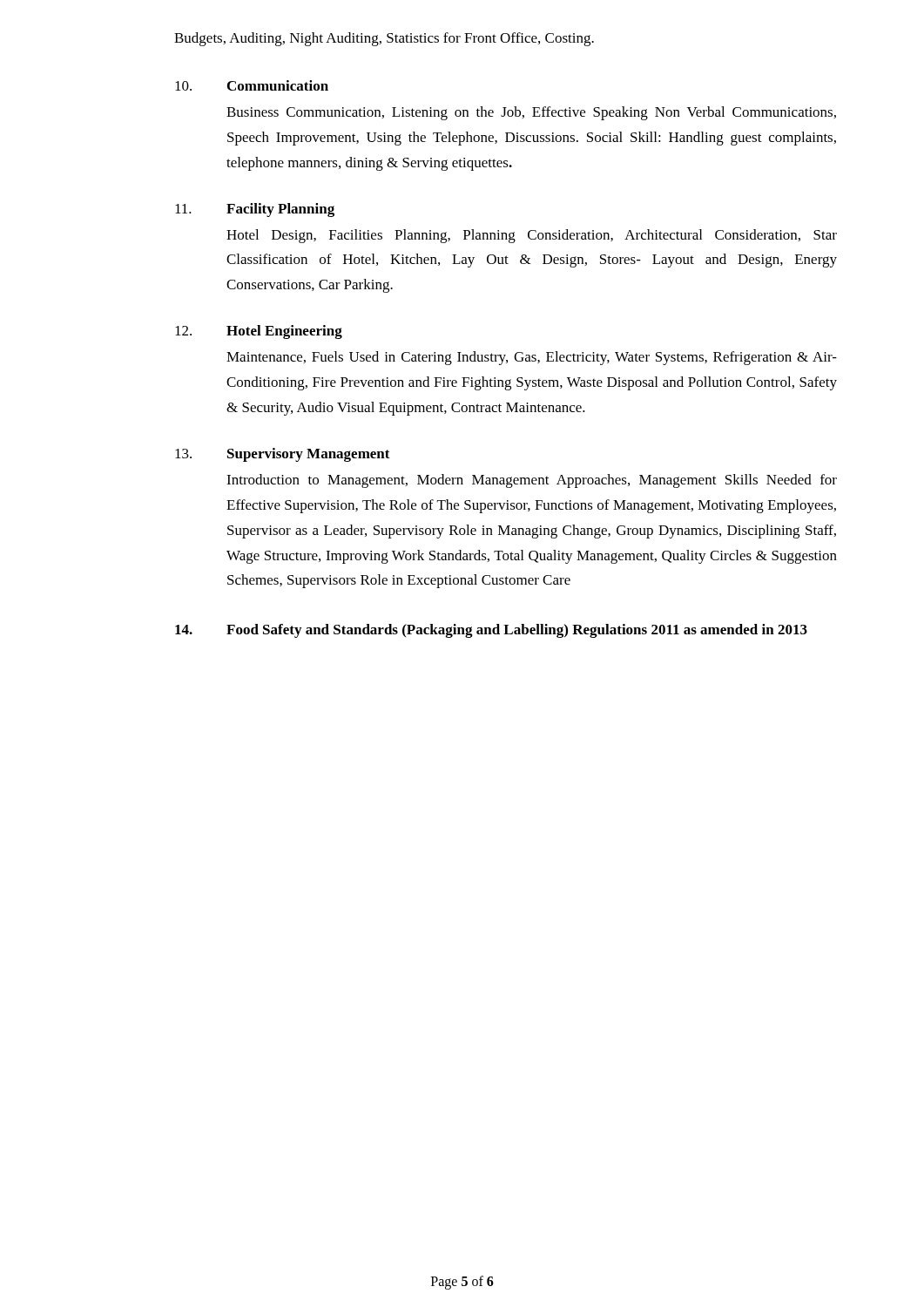Screen dimensions: 1307x924
Task: Locate the block of text that opens with "14. Food Safety and"
Action: pyautogui.click(x=491, y=631)
